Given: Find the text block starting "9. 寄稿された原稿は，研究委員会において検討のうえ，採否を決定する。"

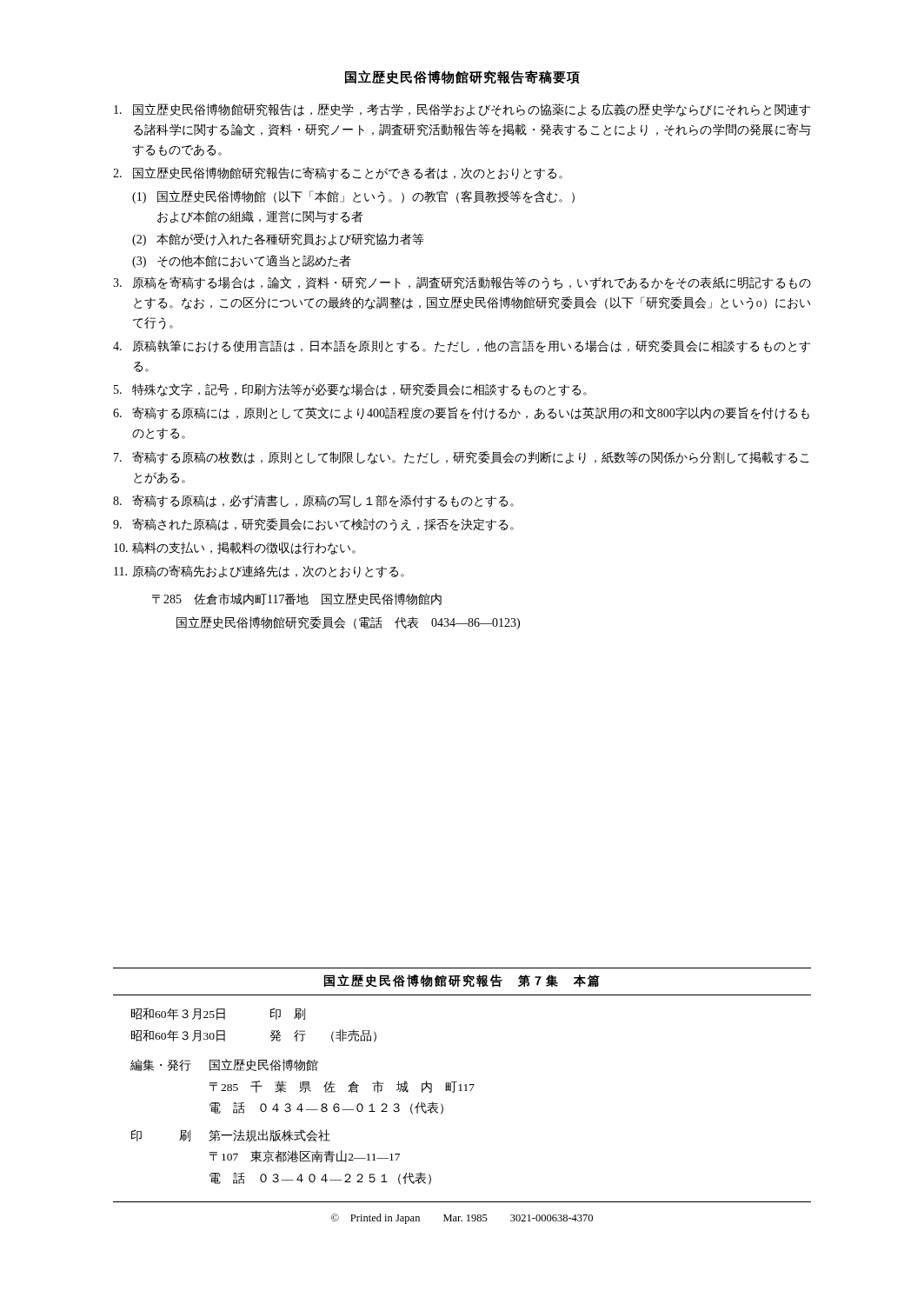Looking at the screenshot, I should (x=462, y=524).
